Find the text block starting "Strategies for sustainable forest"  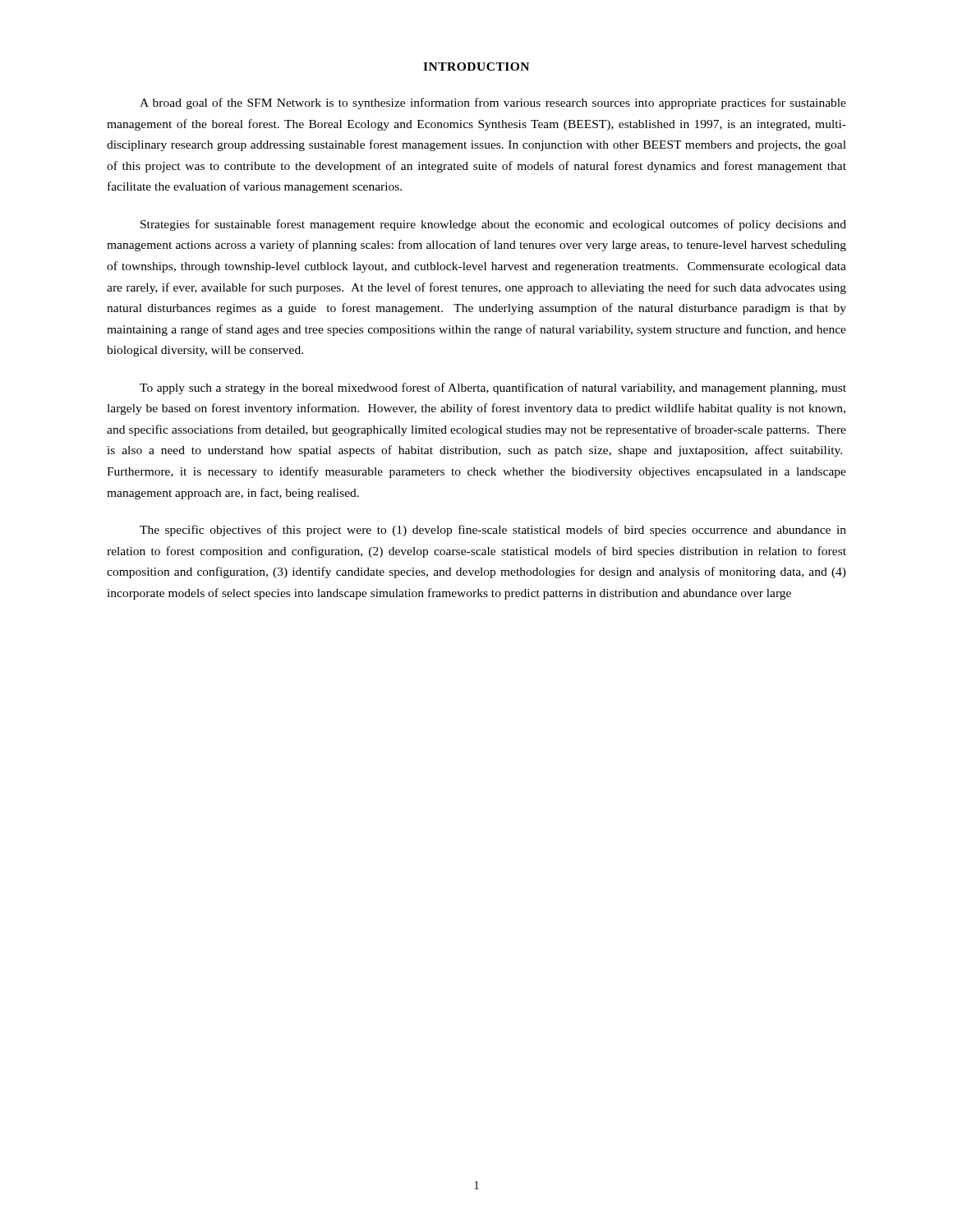click(476, 287)
